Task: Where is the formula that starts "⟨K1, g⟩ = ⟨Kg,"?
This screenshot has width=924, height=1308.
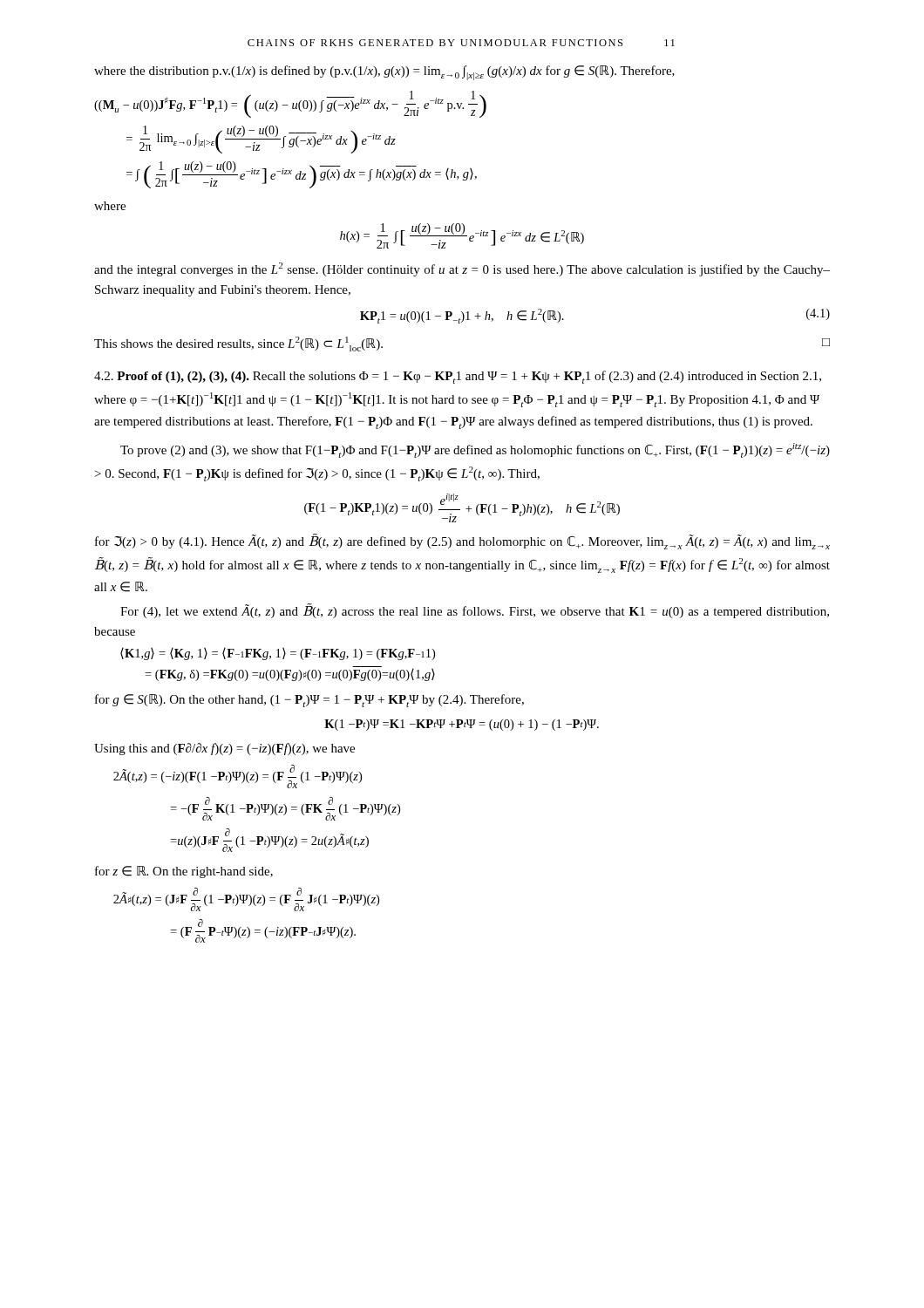Action: click(278, 654)
